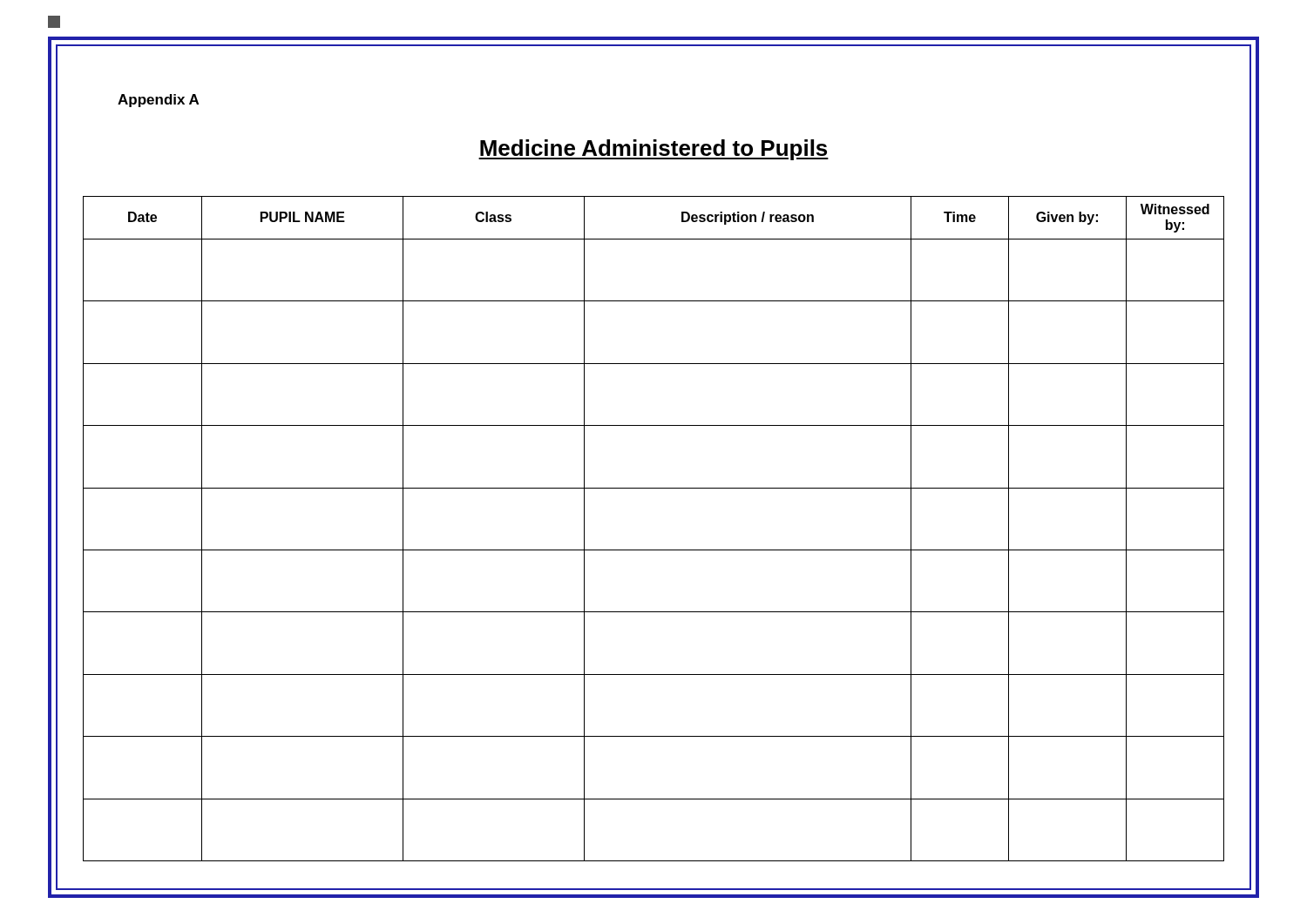Click on the block starting "Appendix A"
Screen dimensions: 924x1307
pos(159,100)
